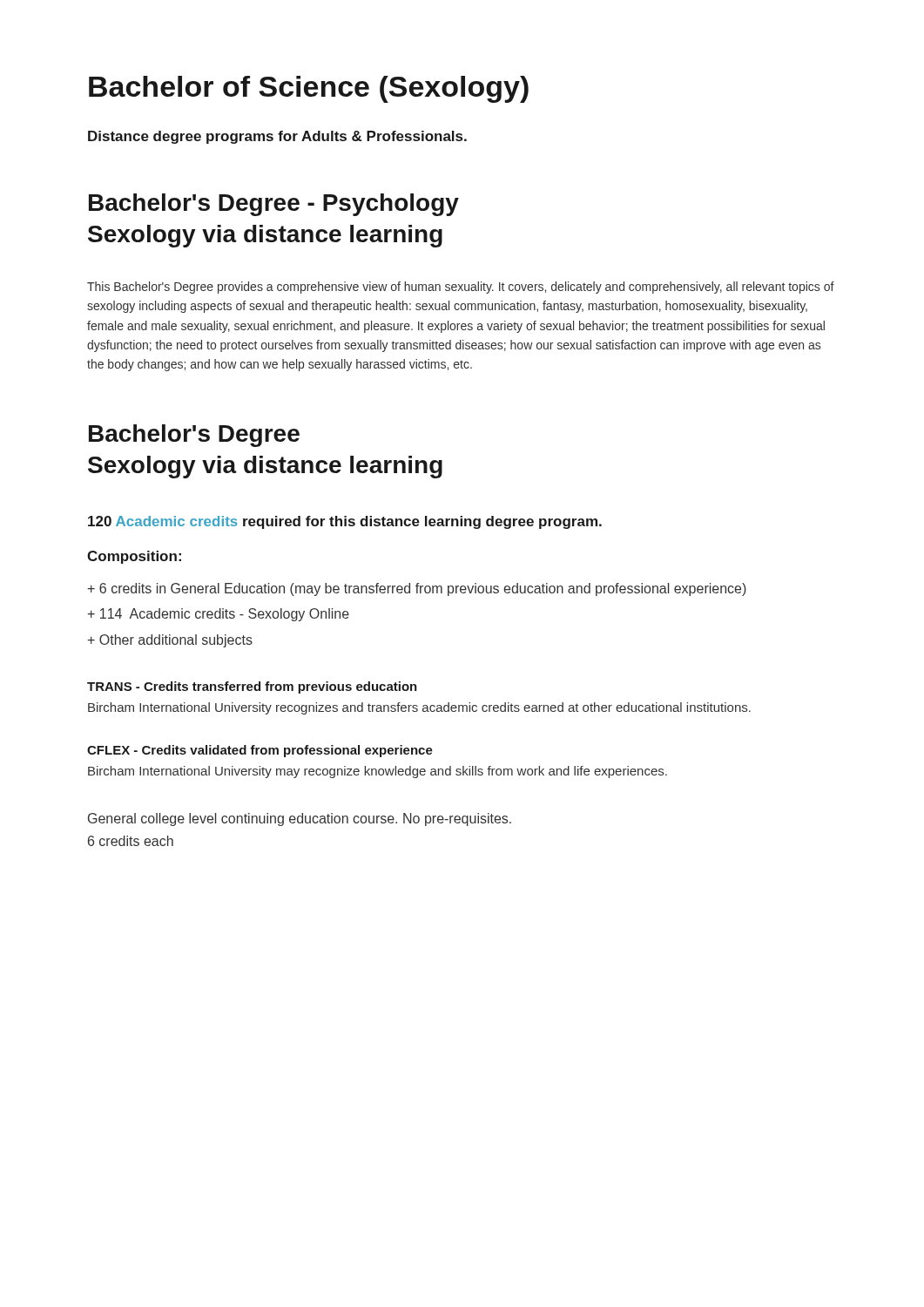This screenshot has height=1307, width=924.
Task: Locate the text "Bachelor of Science (Sexology)"
Action: coord(462,87)
